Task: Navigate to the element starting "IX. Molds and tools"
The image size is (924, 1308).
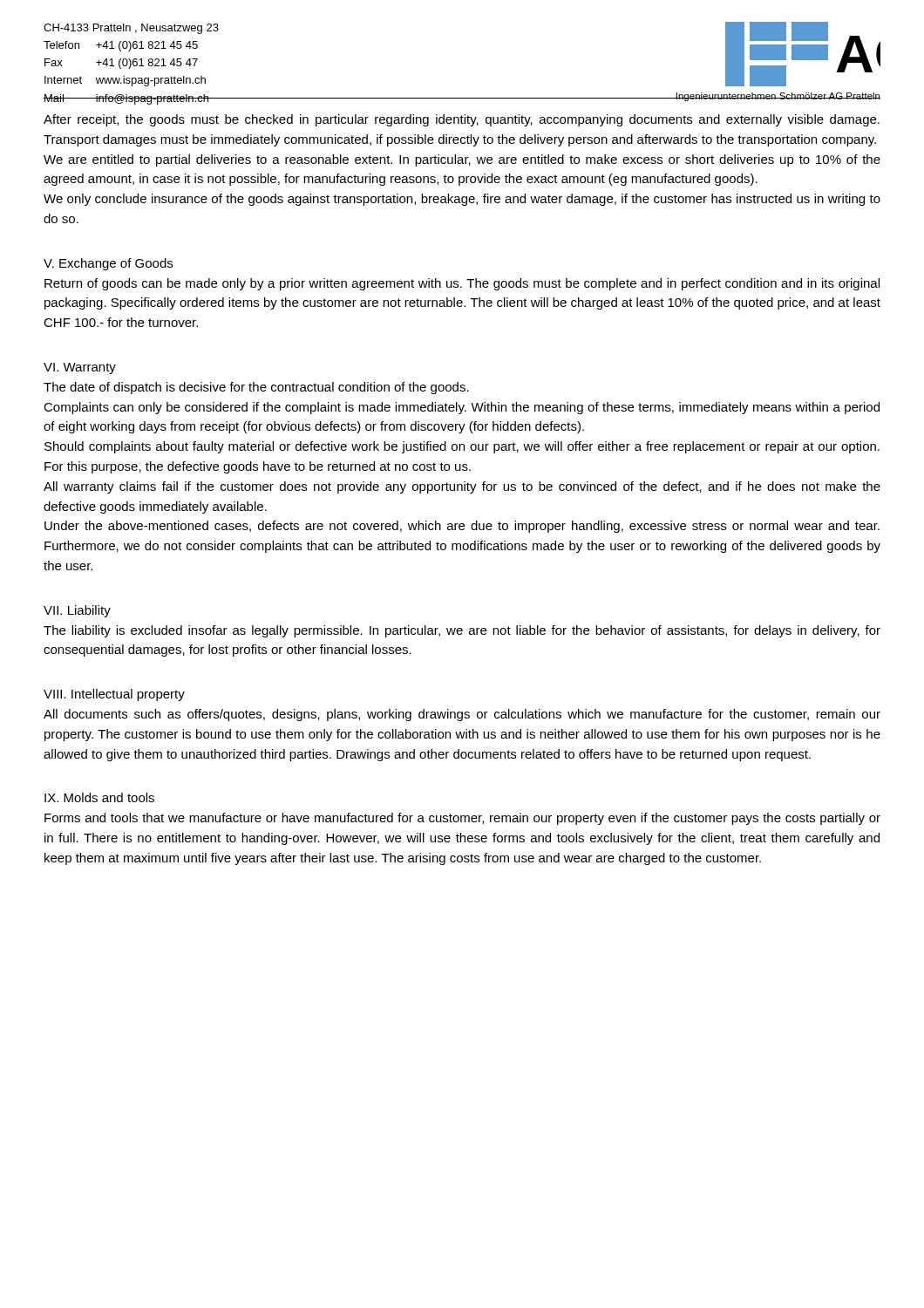Action: click(99, 798)
